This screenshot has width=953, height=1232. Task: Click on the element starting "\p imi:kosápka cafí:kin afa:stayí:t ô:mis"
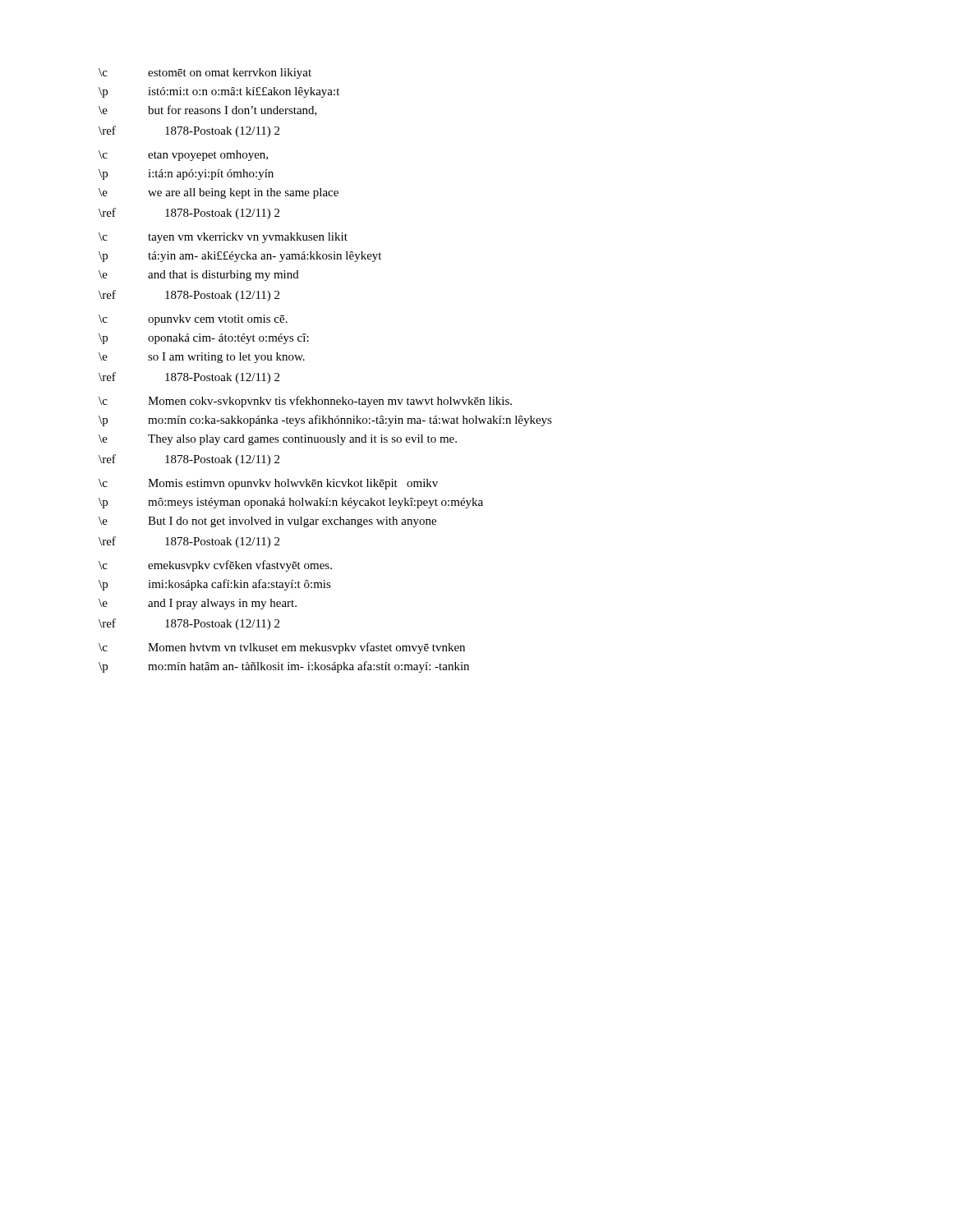pyautogui.click(x=215, y=585)
